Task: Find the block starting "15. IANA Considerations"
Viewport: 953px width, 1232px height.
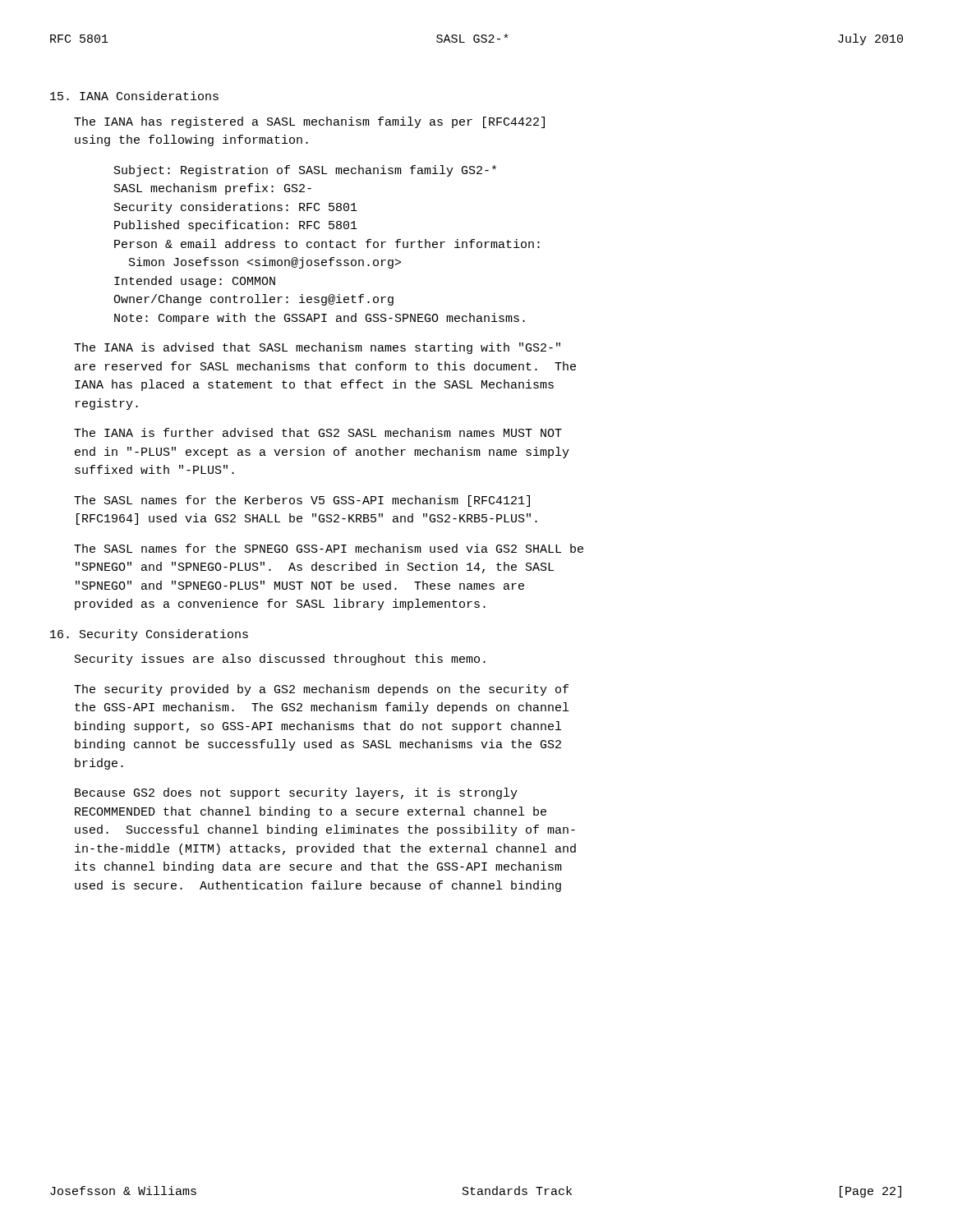Action: coord(134,97)
